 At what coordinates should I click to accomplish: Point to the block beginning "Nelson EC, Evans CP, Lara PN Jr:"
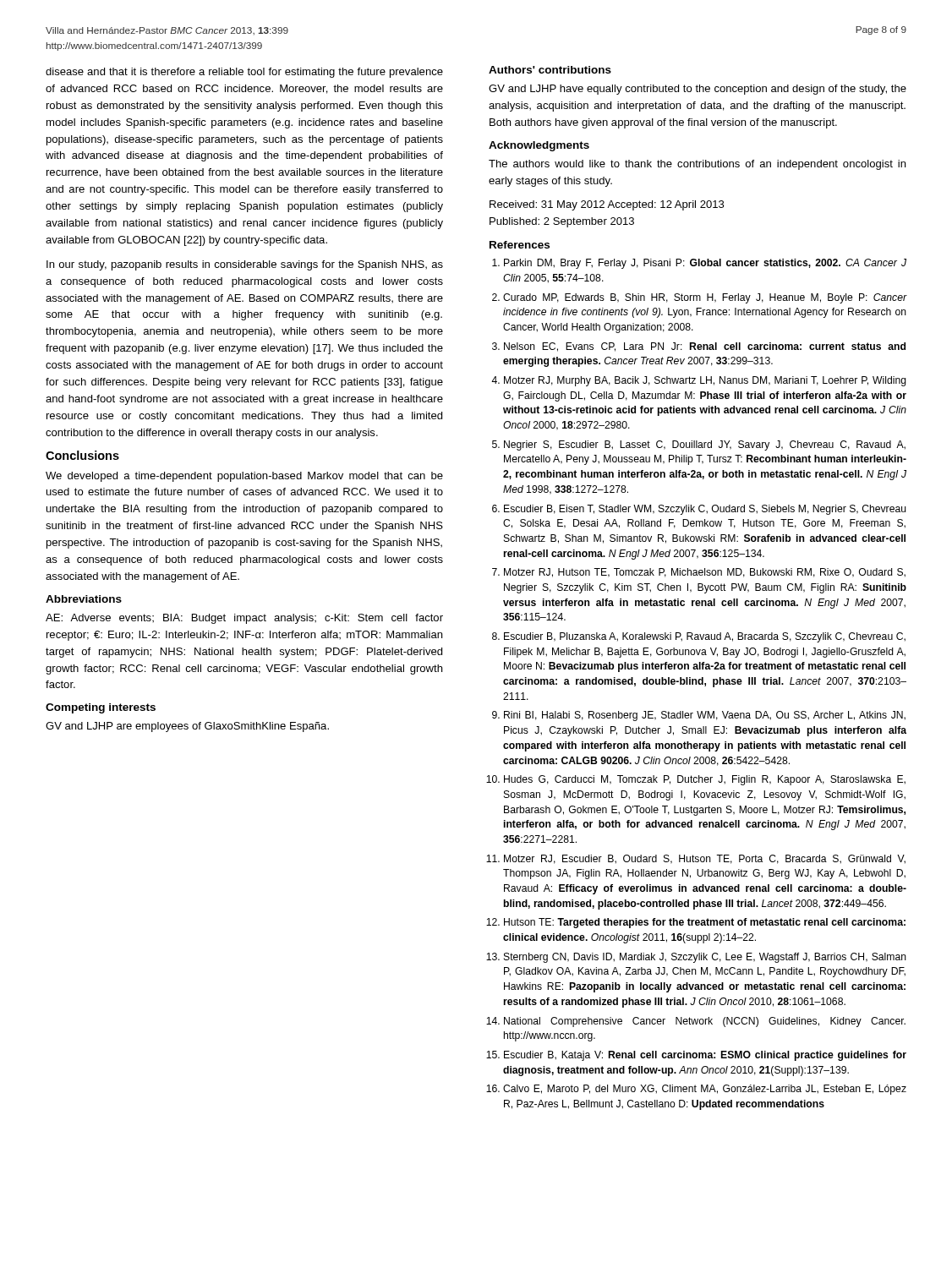705,354
